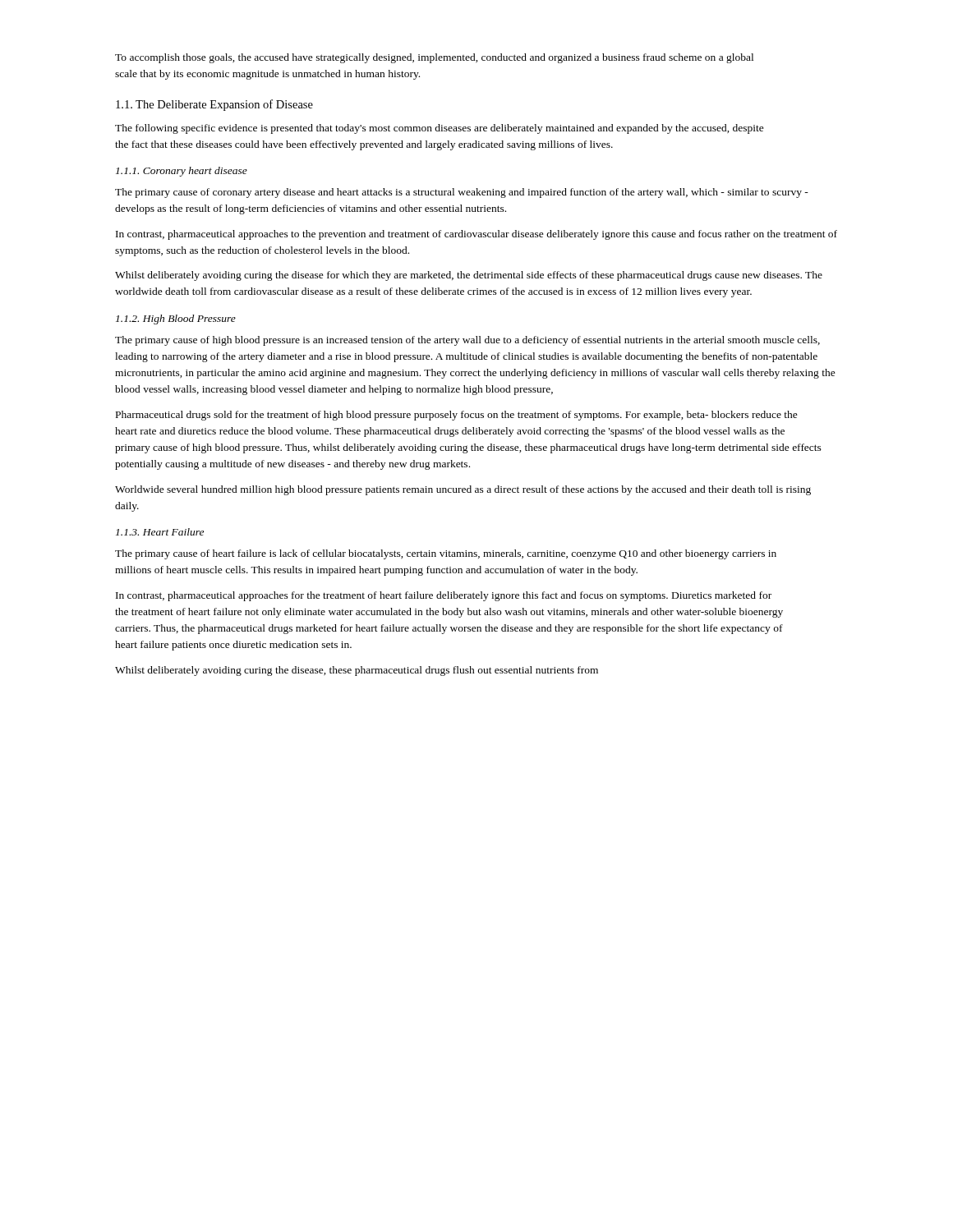This screenshot has height=1232, width=953.
Task: Locate the block of text that opens with "To accomplish those goals, the accused have"
Action: [x=435, y=65]
